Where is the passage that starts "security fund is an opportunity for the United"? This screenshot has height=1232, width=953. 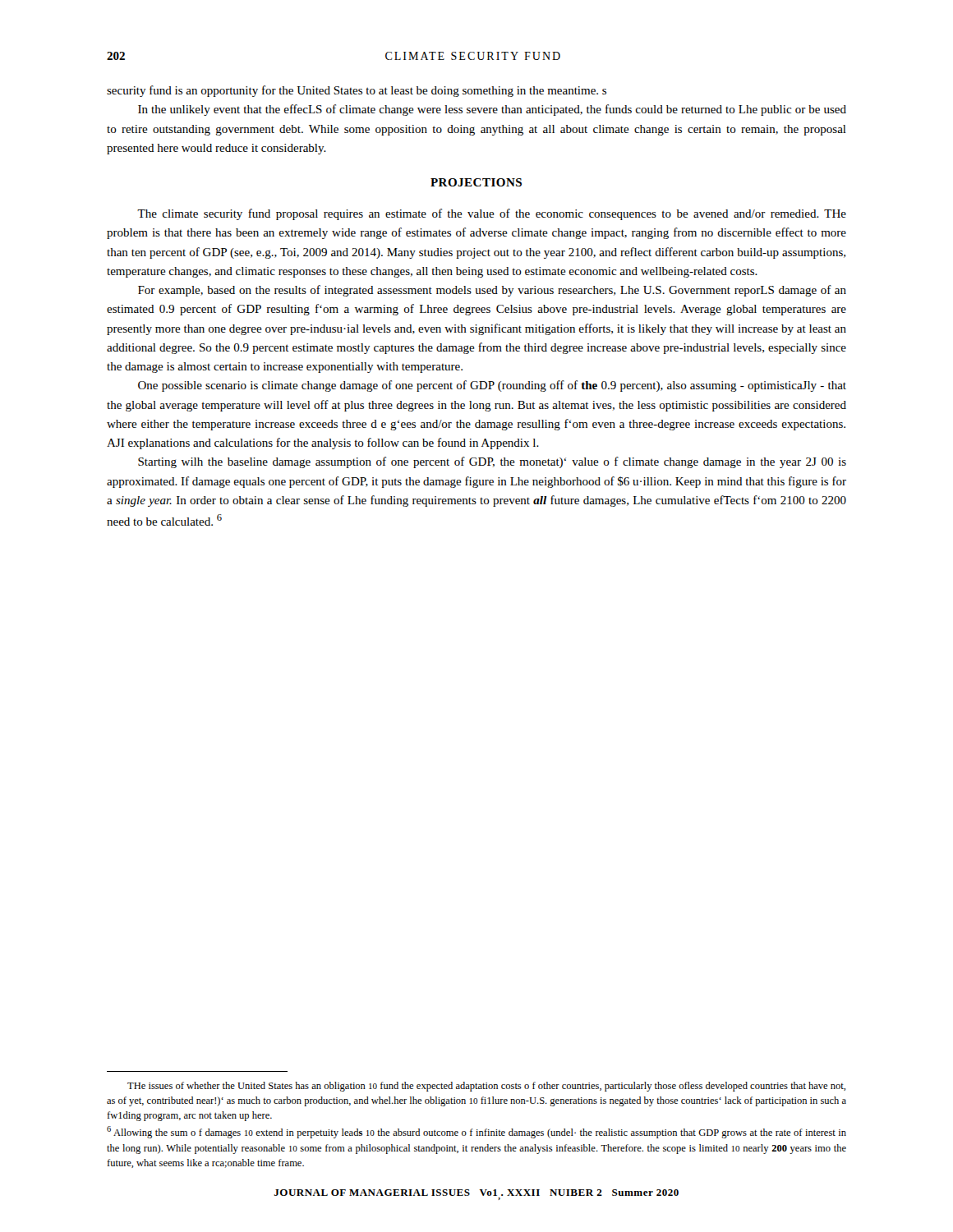click(476, 91)
